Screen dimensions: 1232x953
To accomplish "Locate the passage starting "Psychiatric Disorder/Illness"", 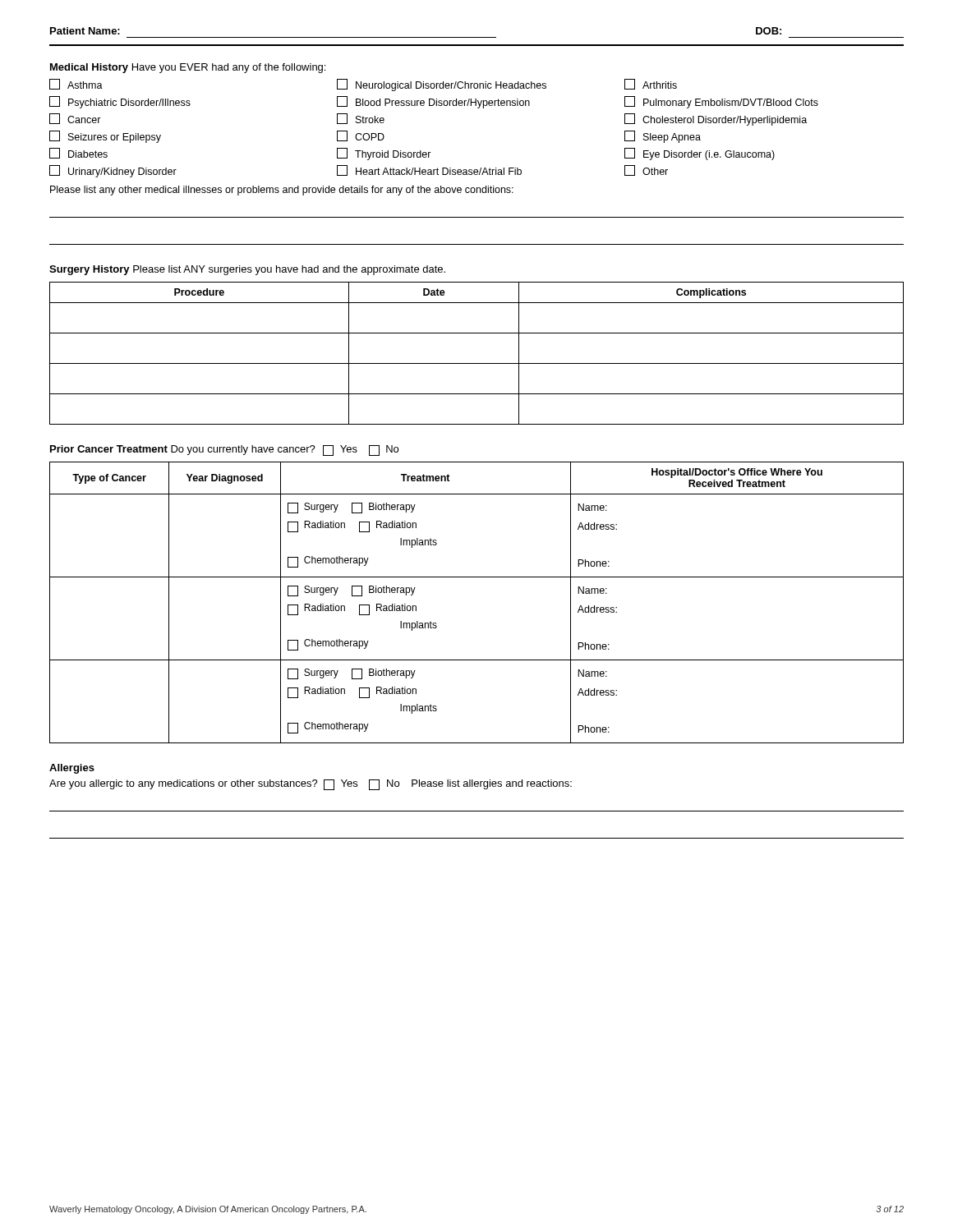I will (x=120, y=102).
